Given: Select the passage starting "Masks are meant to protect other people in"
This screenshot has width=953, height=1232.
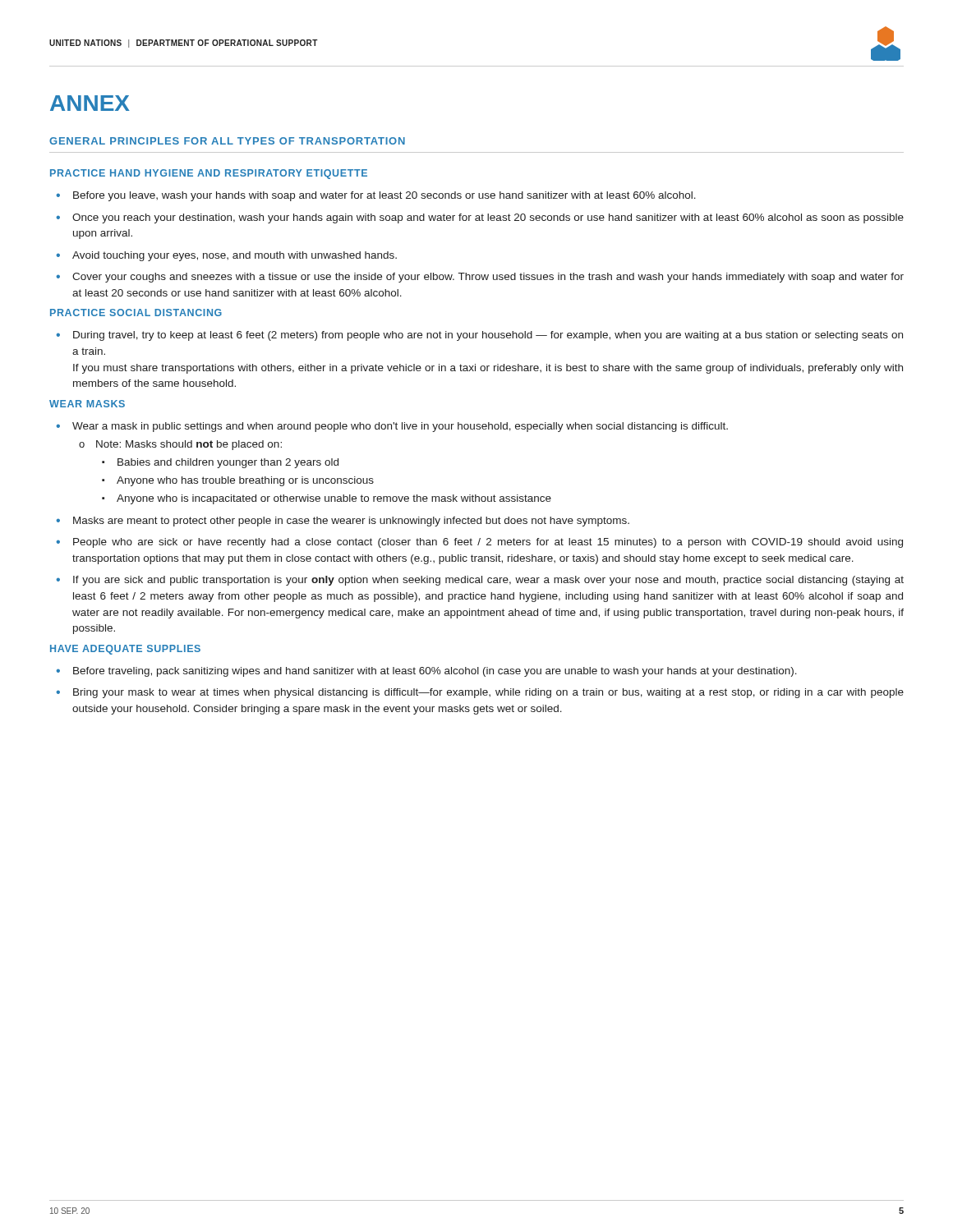Looking at the screenshot, I should click(351, 520).
